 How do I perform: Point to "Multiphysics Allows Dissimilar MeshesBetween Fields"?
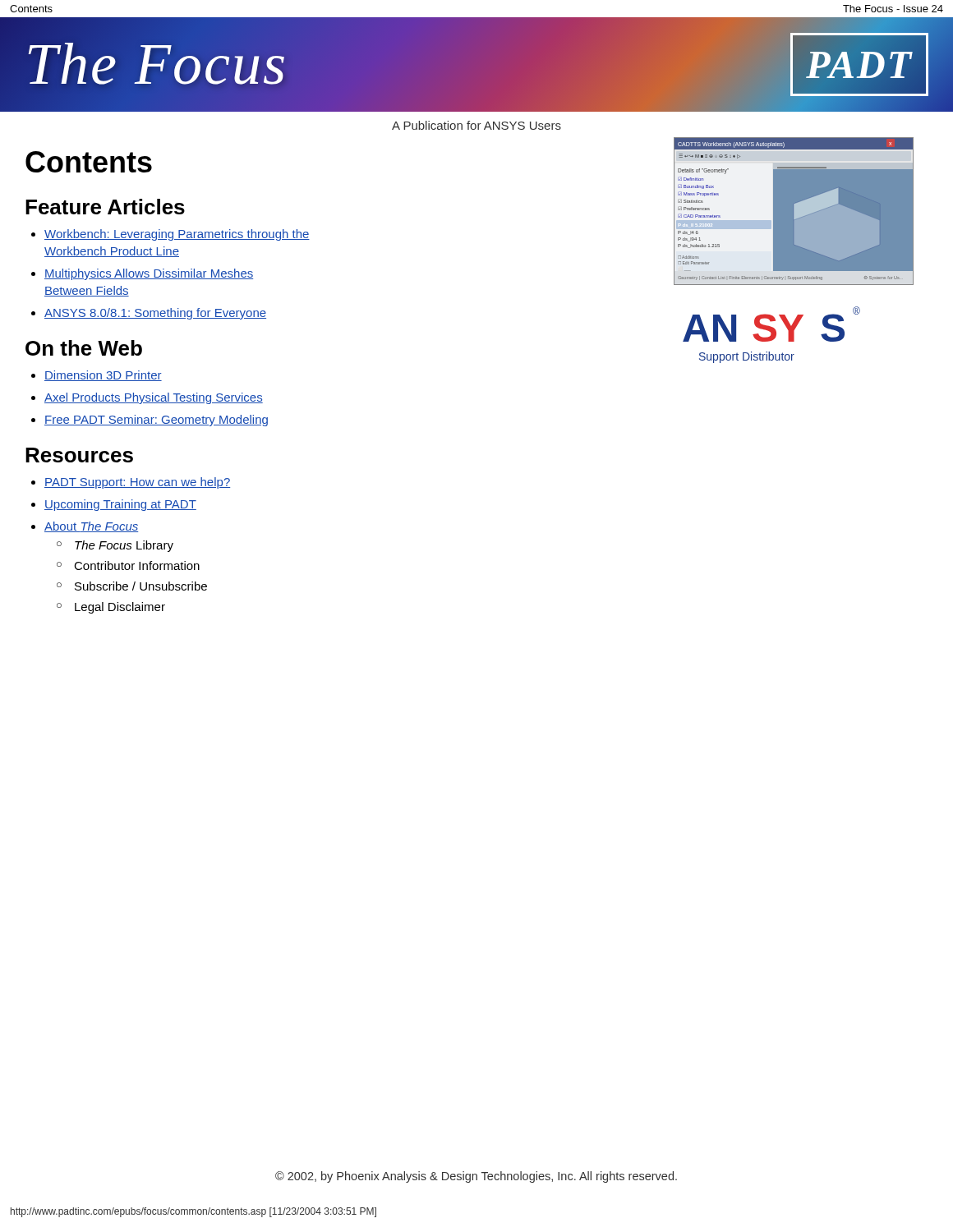pyautogui.click(x=149, y=282)
